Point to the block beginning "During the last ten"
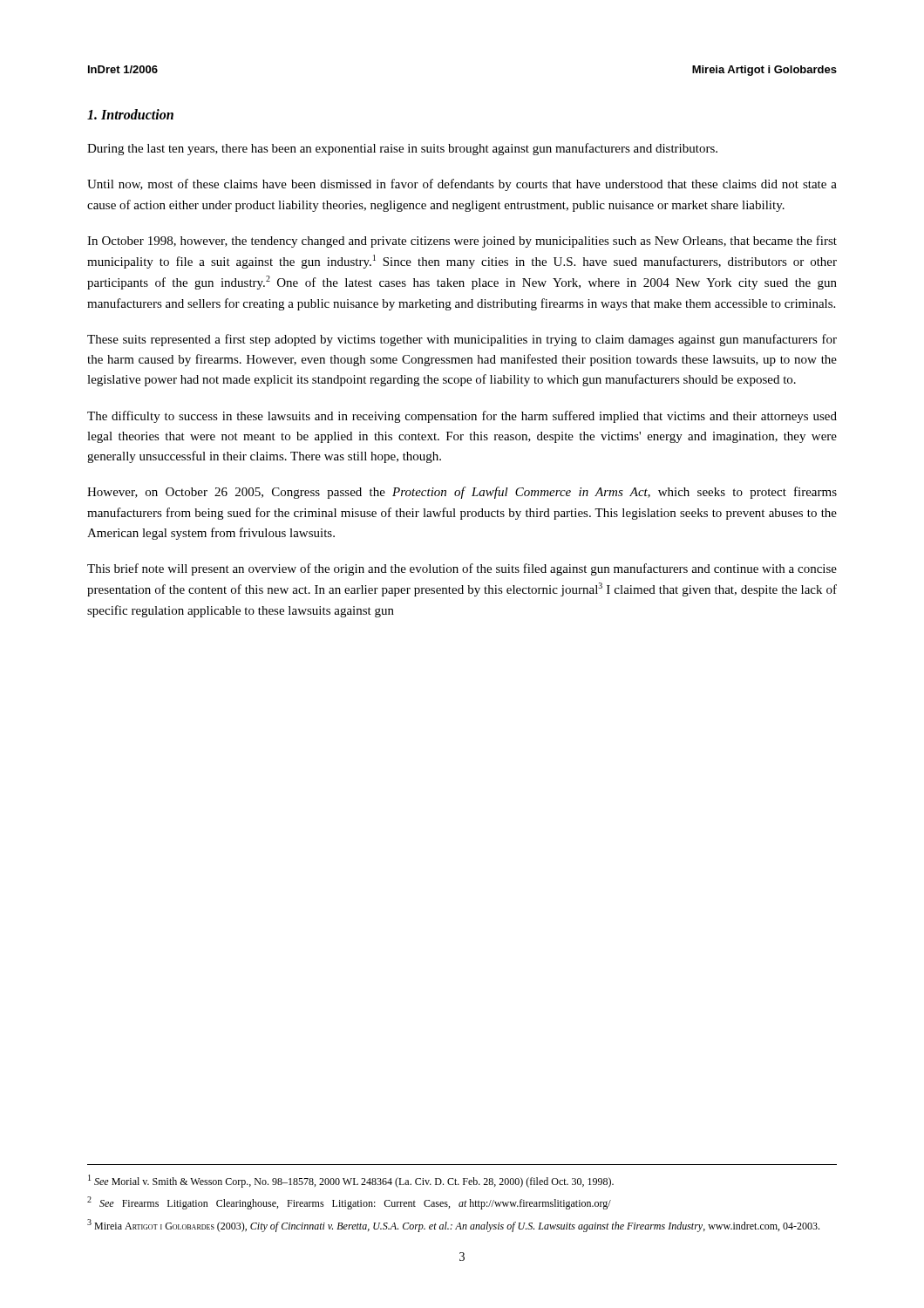This screenshot has width=924, height=1308. tap(403, 148)
